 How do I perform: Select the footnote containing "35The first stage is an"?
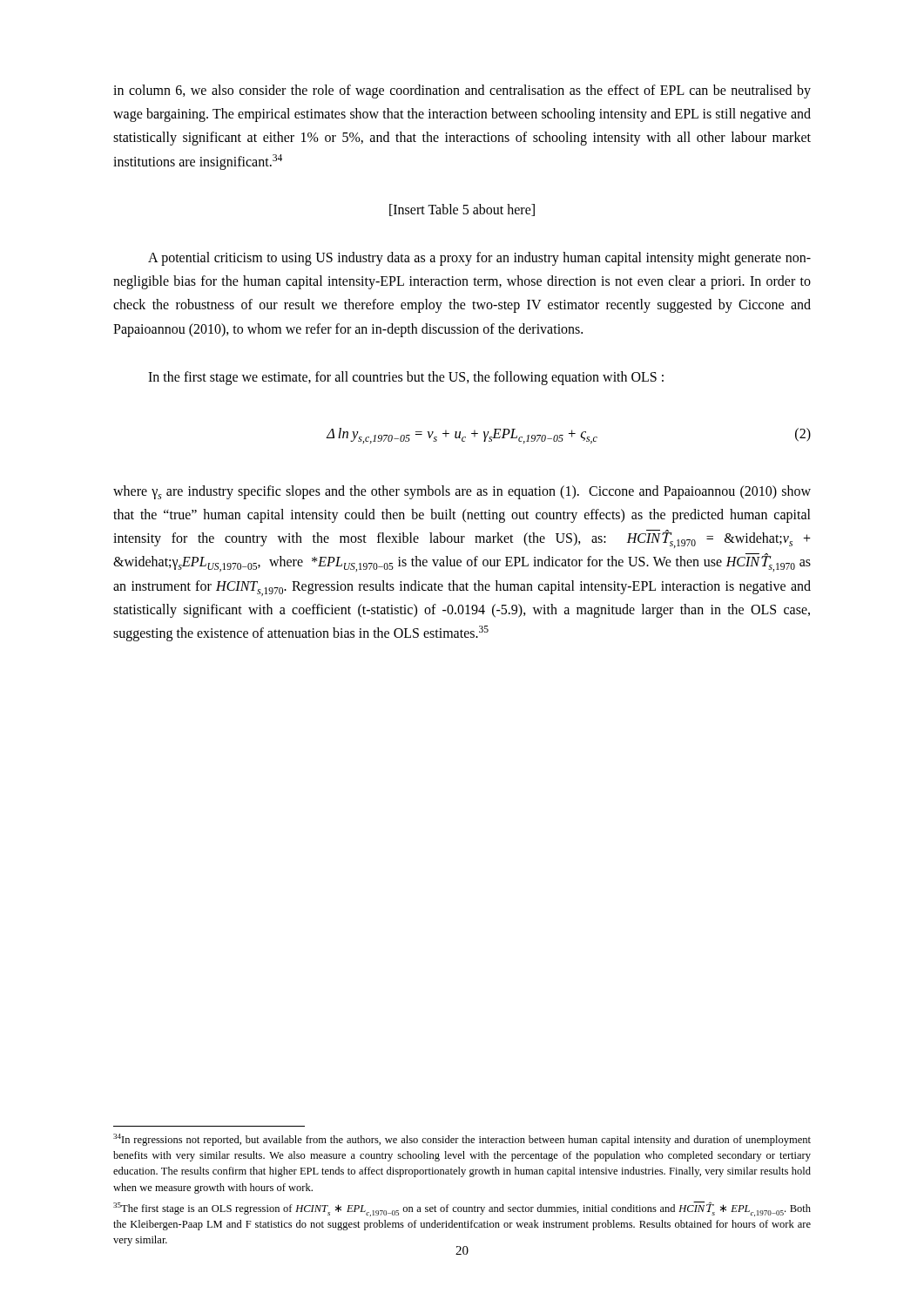462,1223
